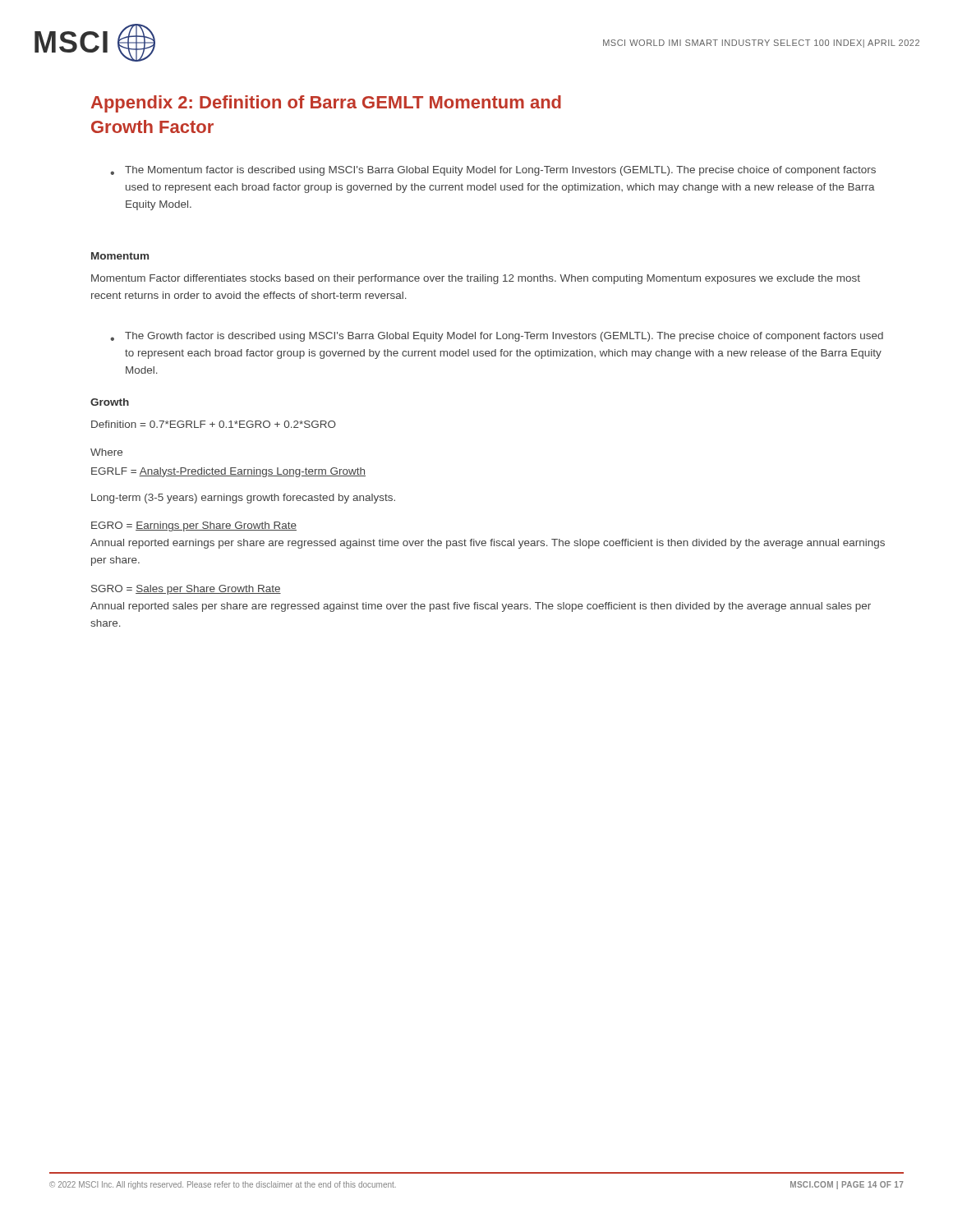Select the text block that says "SGRO = Sales per Share Growth Rate Annual"
Viewport: 953px width, 1232px height.
[x=481, y=606]
